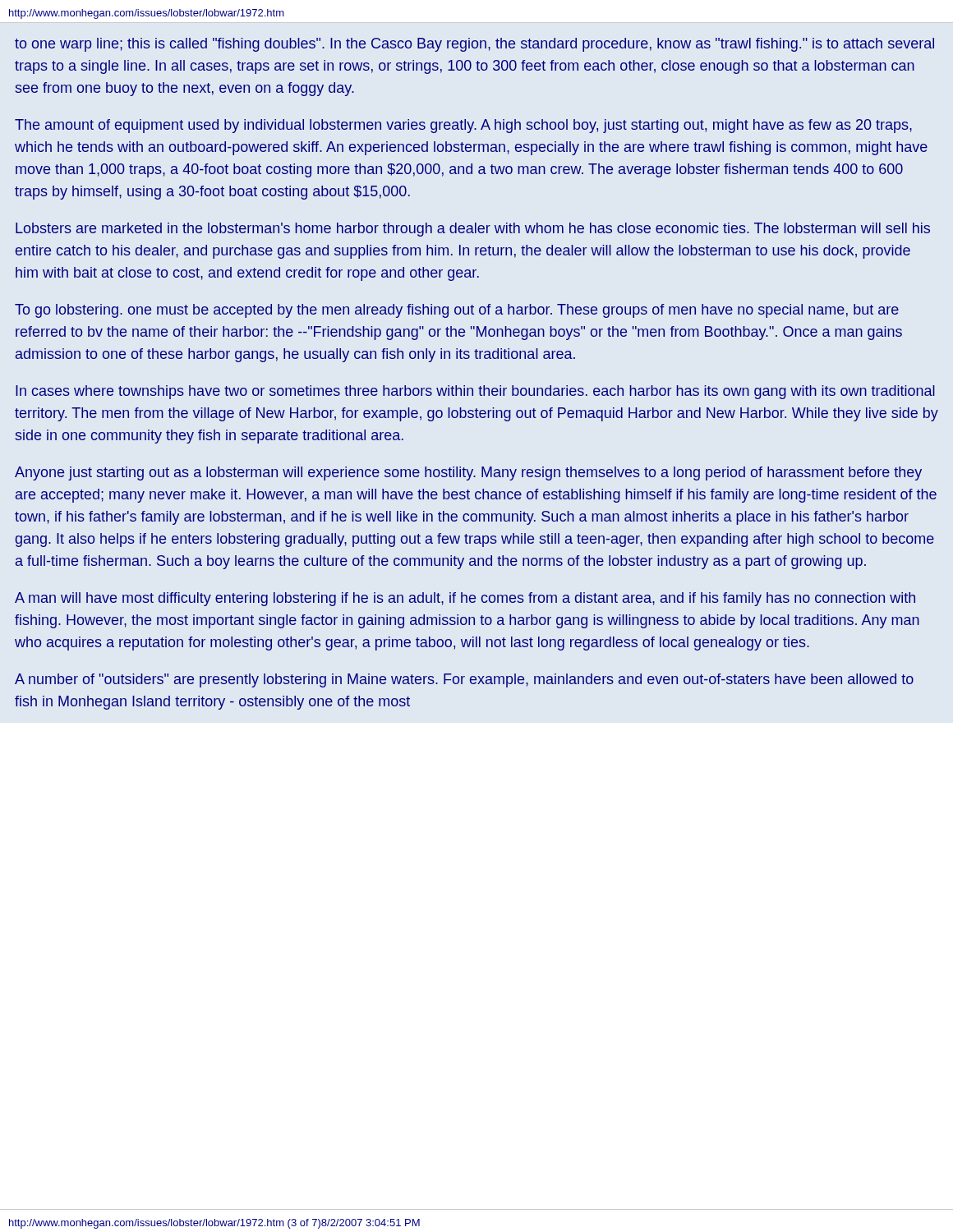
Task: Where is the passage that starts "A man will have most difficulty"?
Action: (x=467, y=620)
